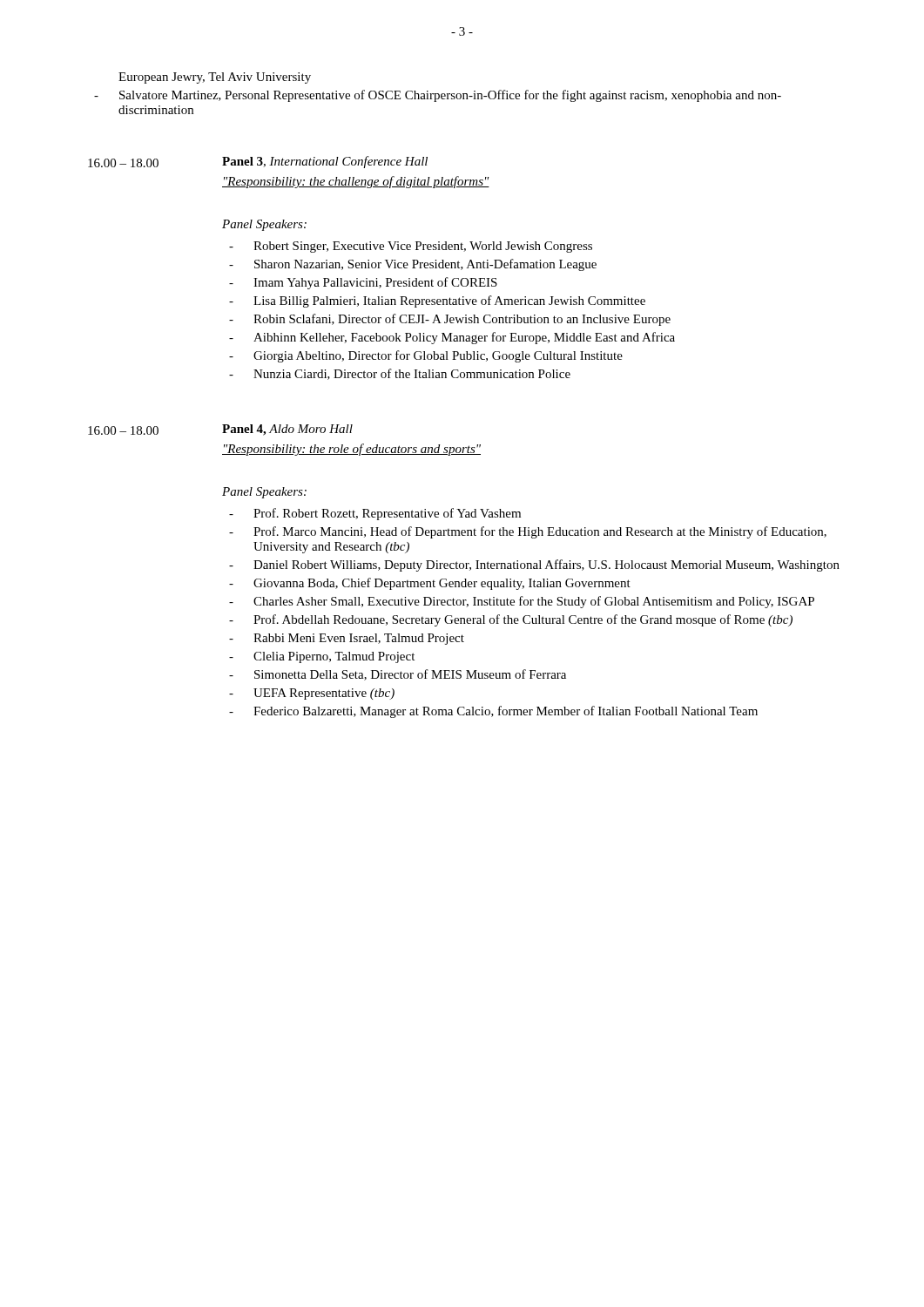
Task: Locate the list item that says "-Daniel Robert Williams, Deputy Director, International Affairs, U.S."
Action: pyautogui.click(x=538, y=565)
